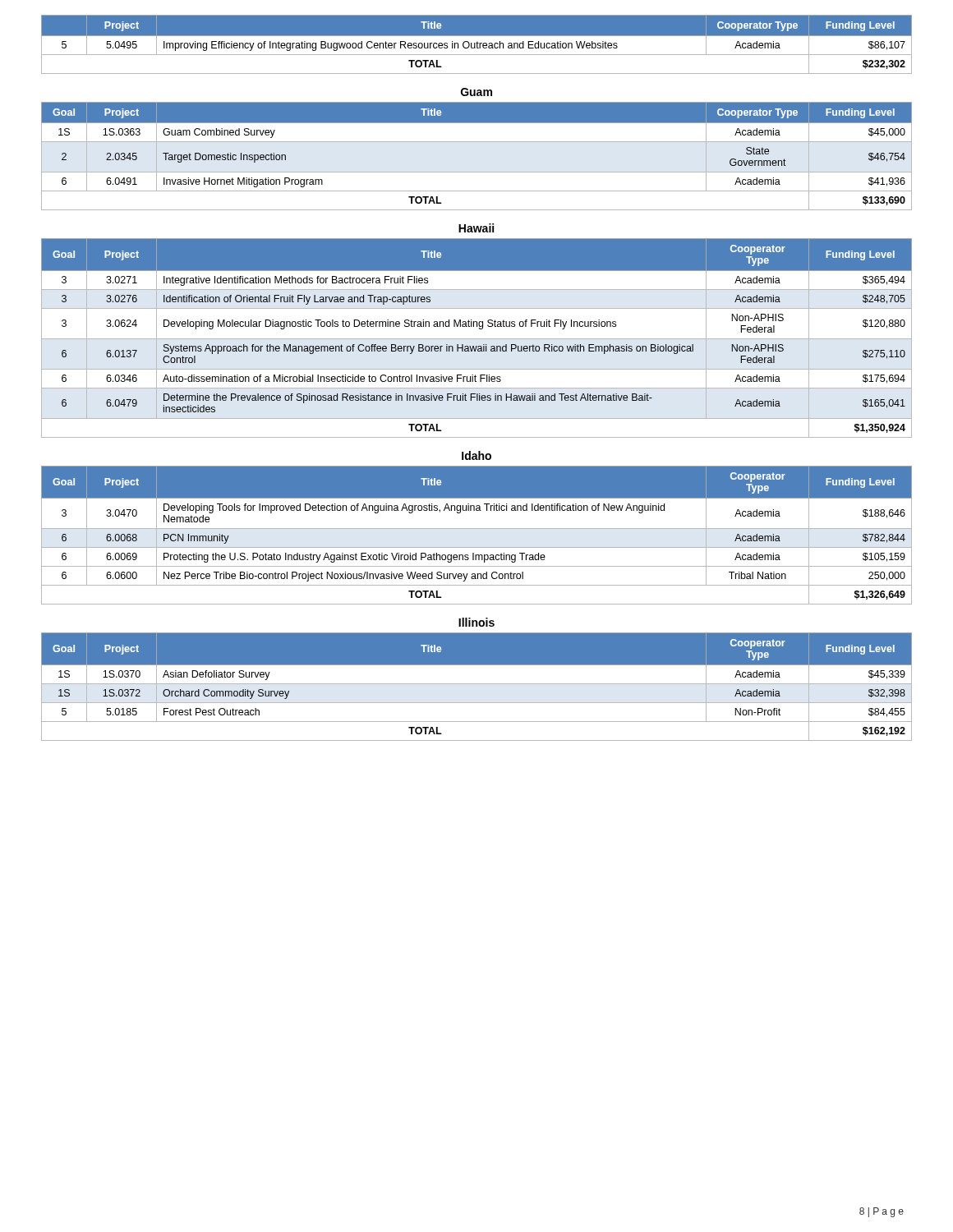Locate the table with the text "Improving Efficiency of Integrating"
953x1232 pixels.
tap(476, 44)
